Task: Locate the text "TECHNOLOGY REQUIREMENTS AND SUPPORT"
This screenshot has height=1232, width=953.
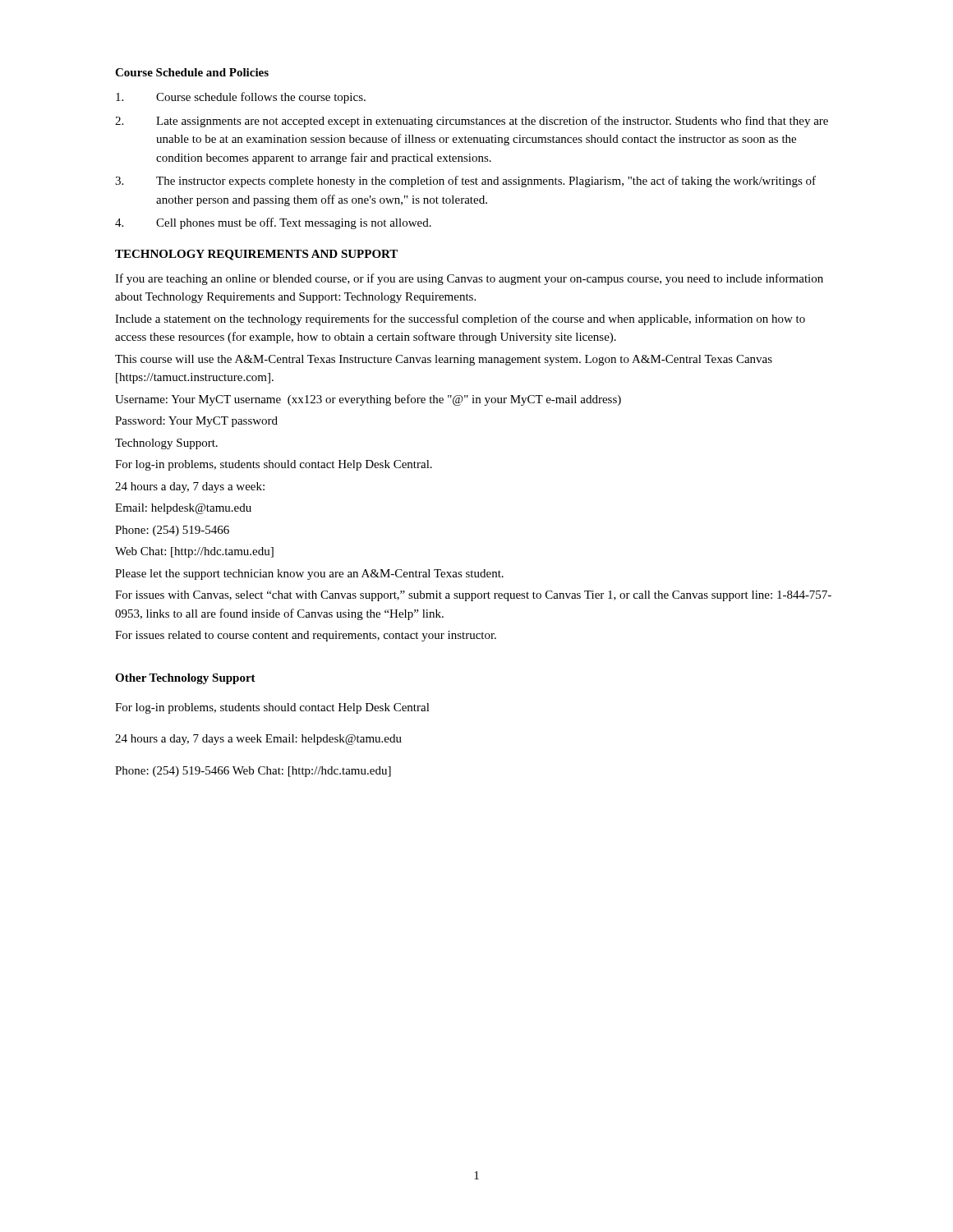Action: point(256,253)
